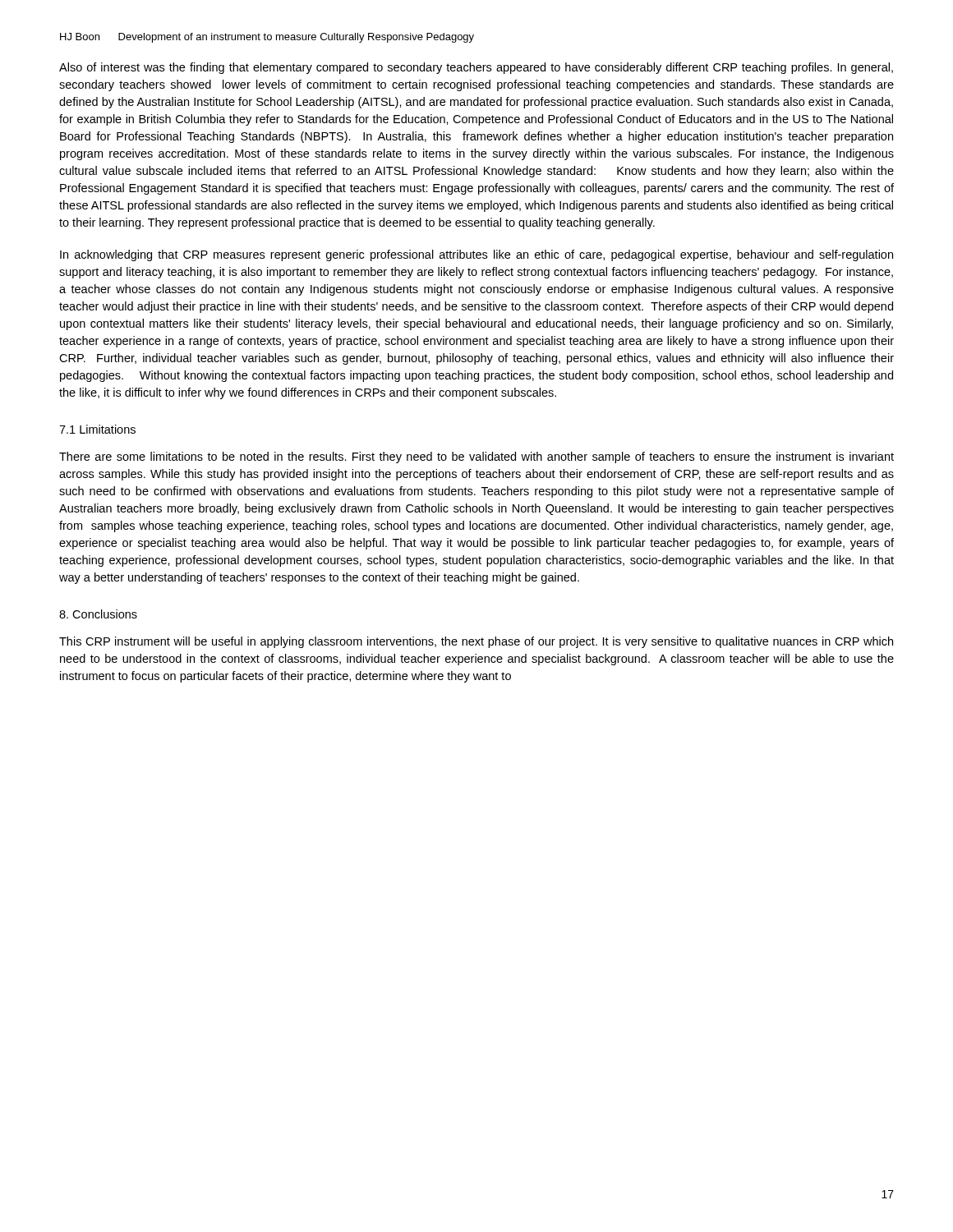
Task: Find the region starting "In acknowledging that CRP measures represent"
Action: point(476,324)
